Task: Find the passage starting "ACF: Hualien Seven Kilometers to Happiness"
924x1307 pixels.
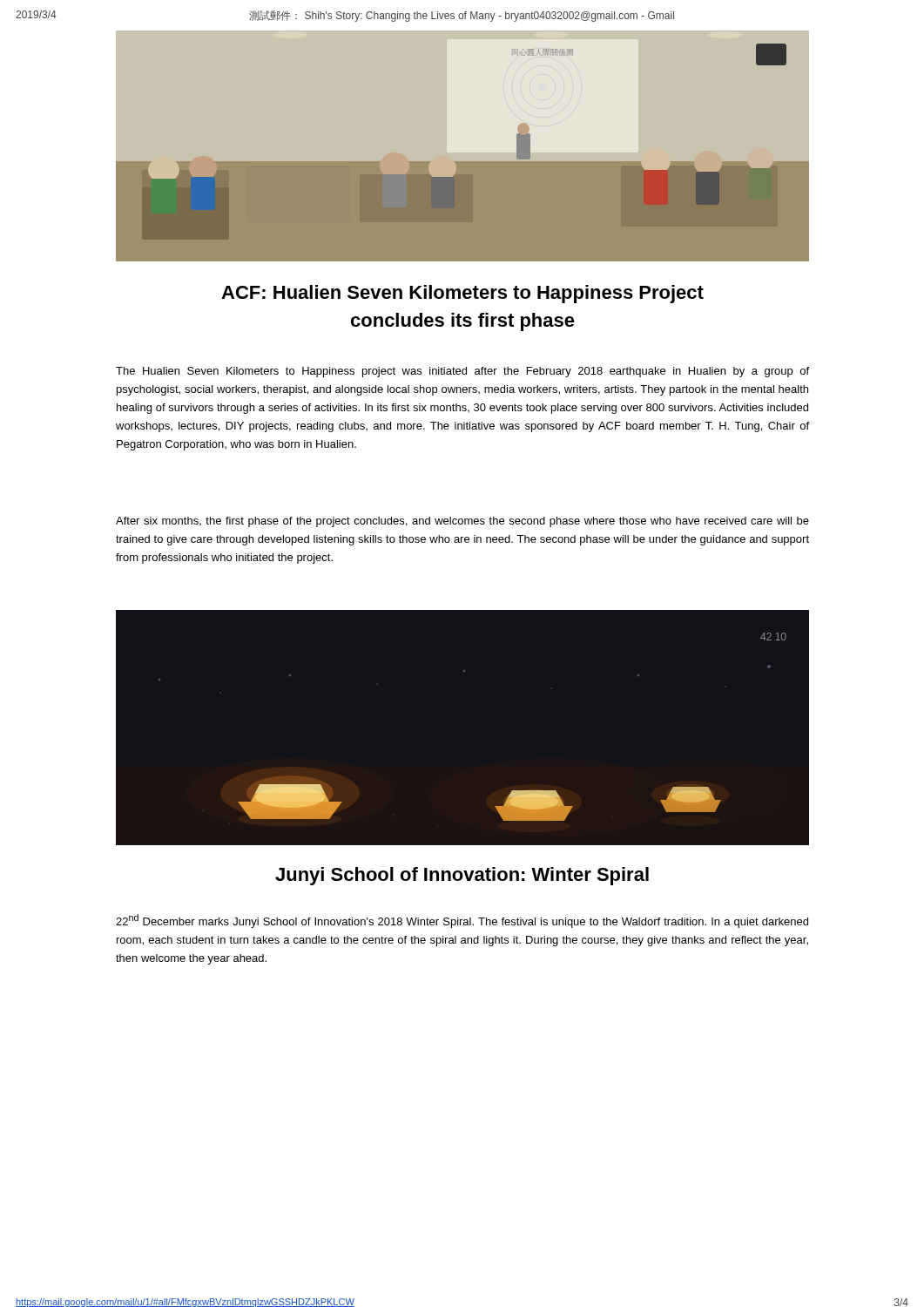Action: point(462,307)
